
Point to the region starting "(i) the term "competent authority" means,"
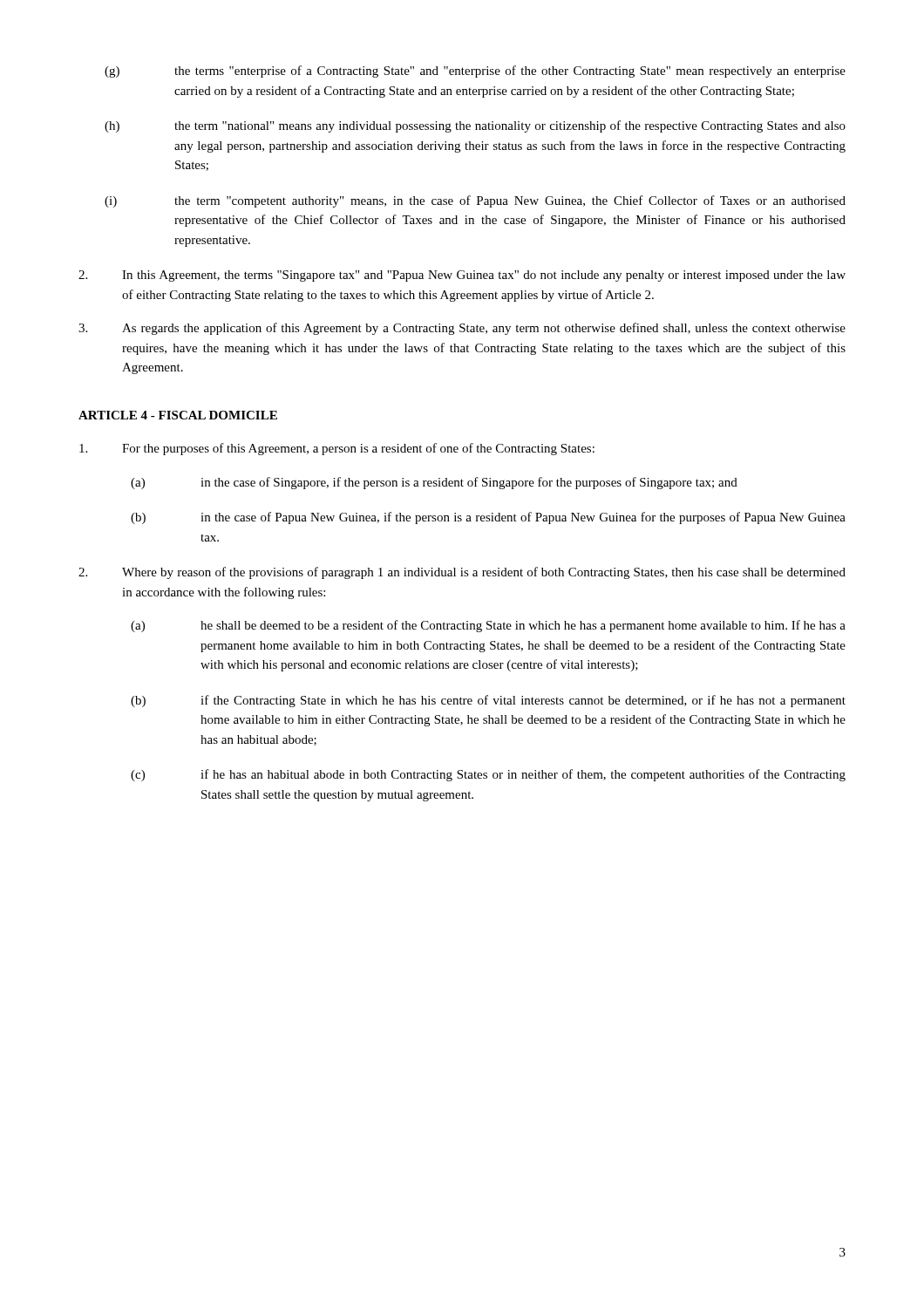(x=462, y=220)
